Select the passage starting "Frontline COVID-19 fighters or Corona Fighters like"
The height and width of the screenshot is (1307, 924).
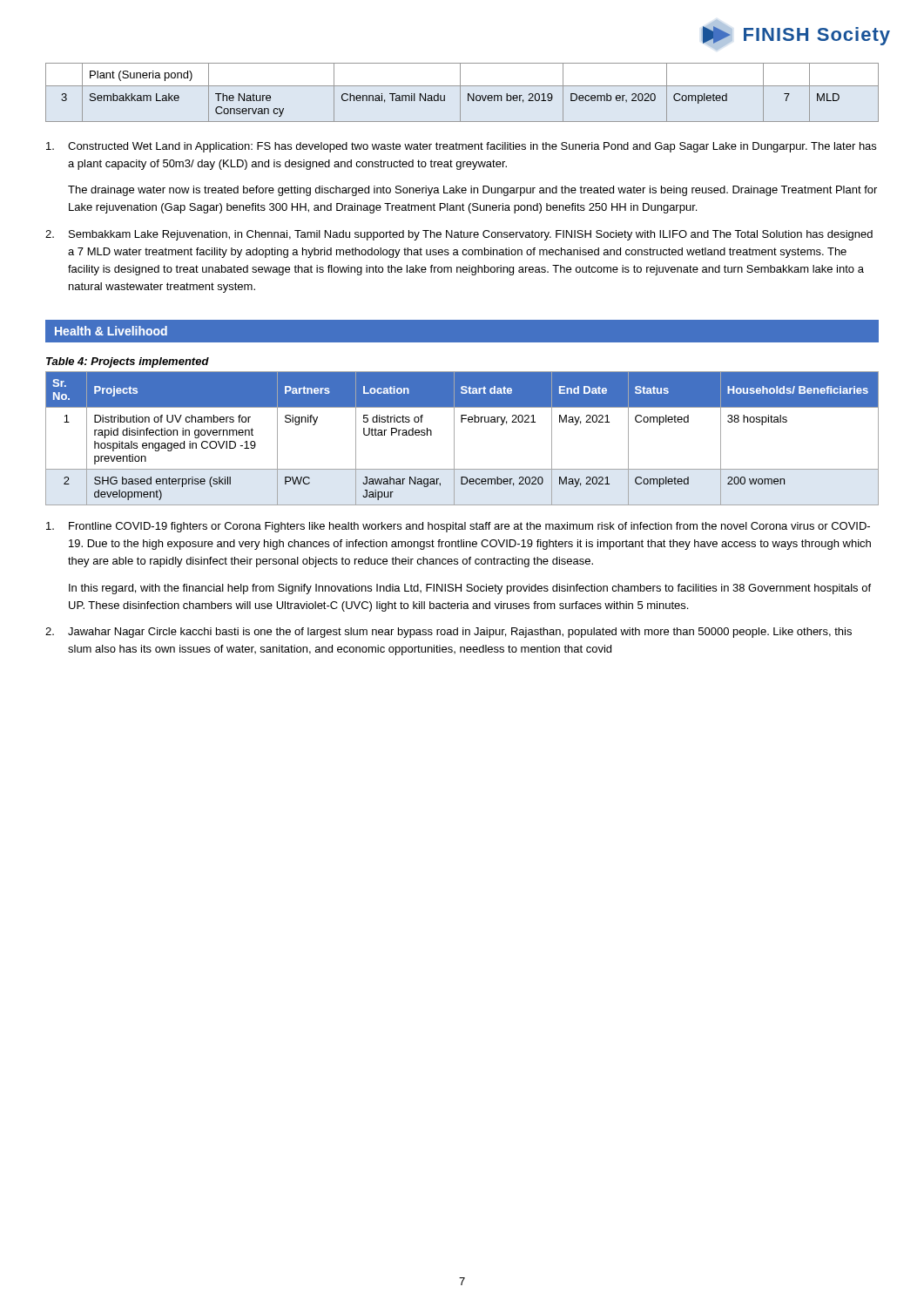[x=462, y=544]
